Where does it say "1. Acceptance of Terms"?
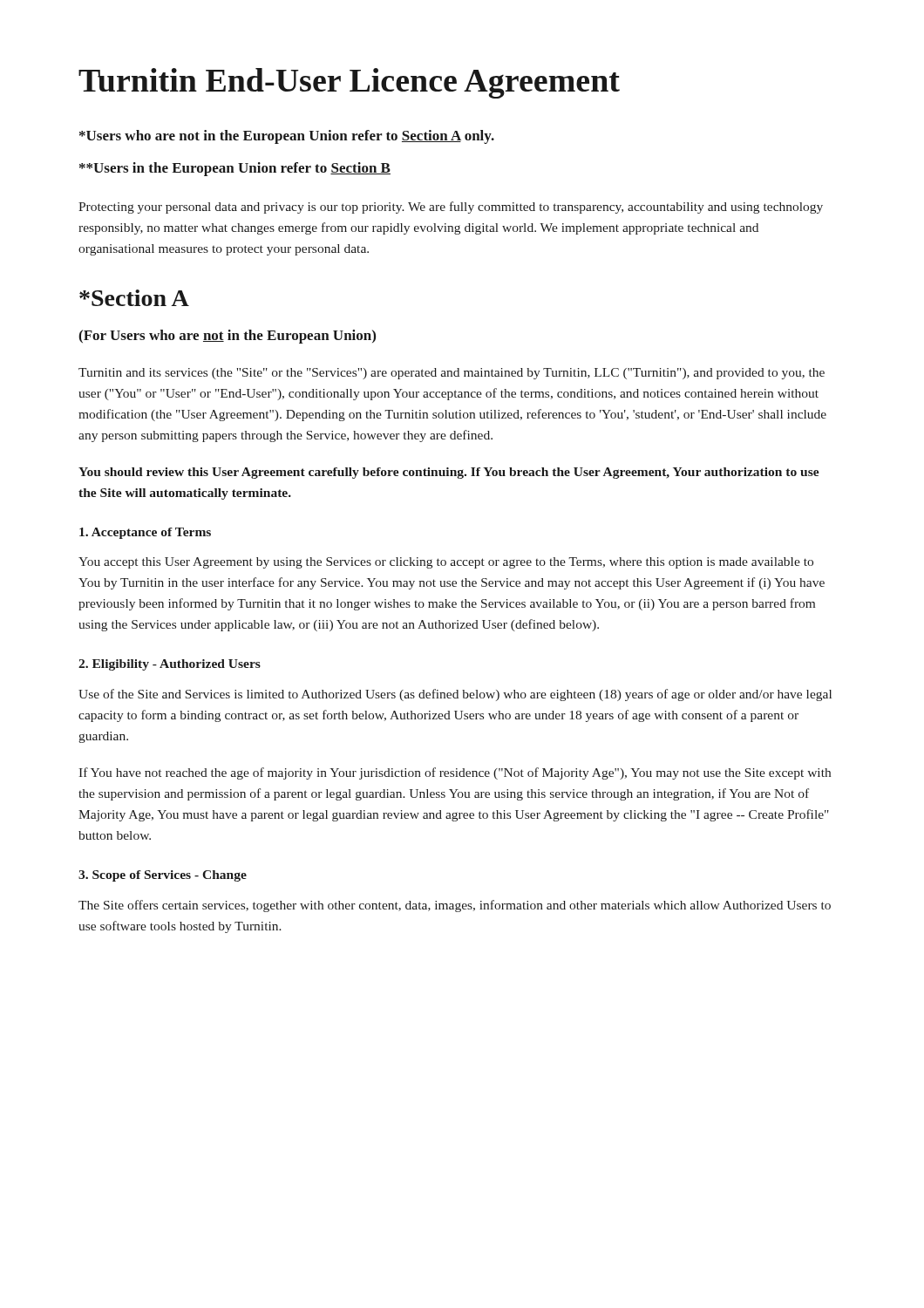This screenshot has width=924, height=1308. click(145, 531)
